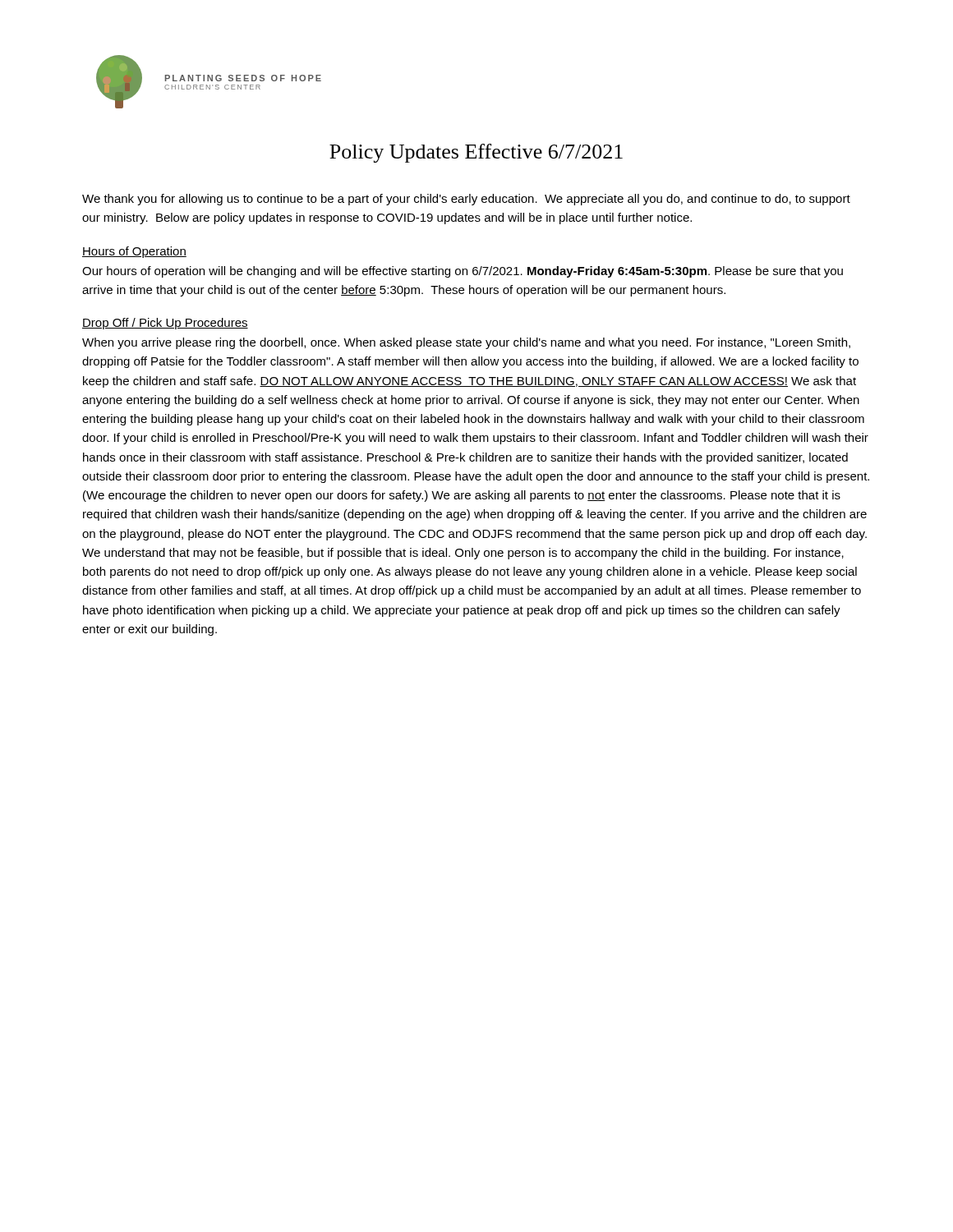Locate the block starting "We thank you"

466,208
